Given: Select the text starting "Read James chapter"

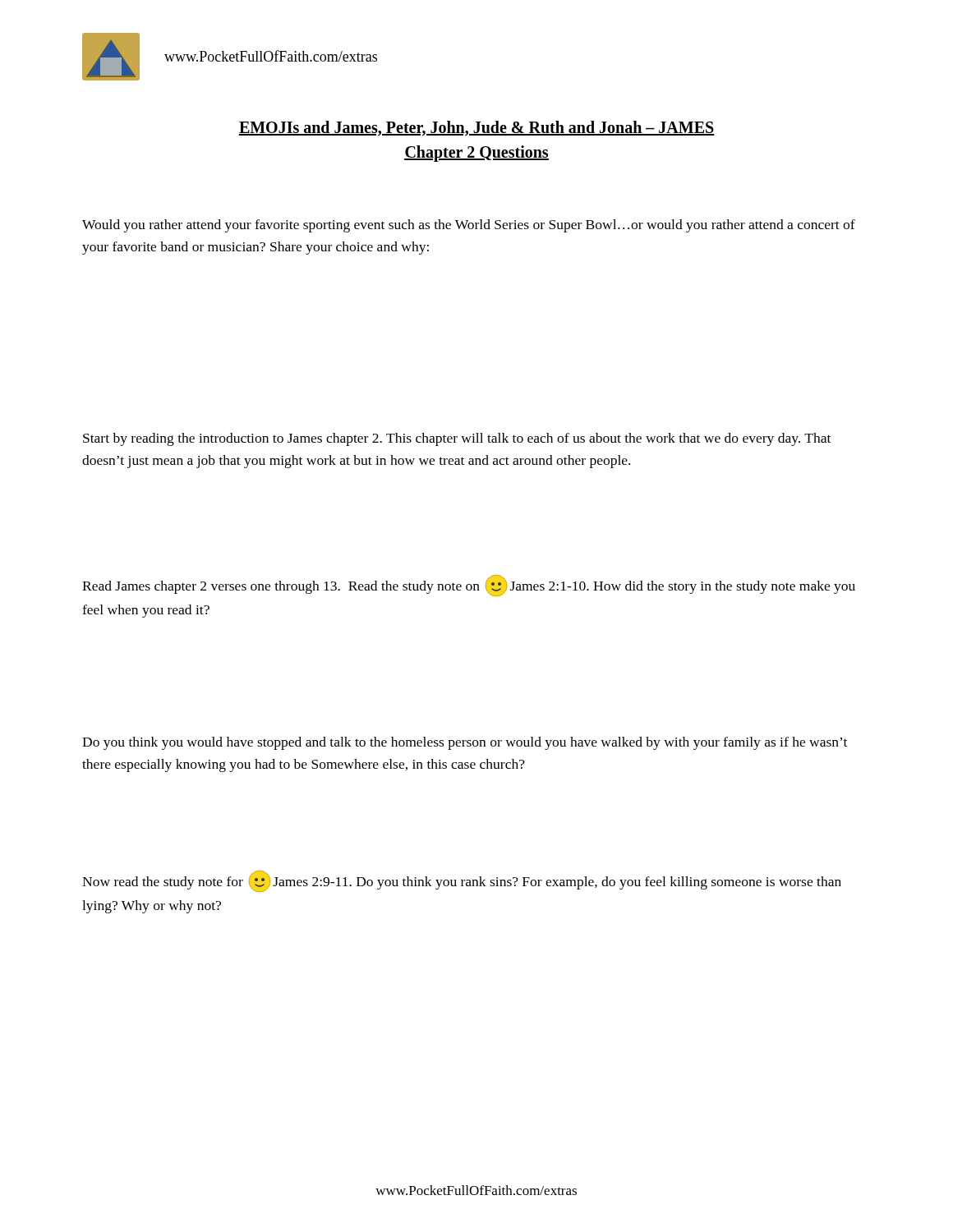Looking at the screenshot, I should coord(469,596).
